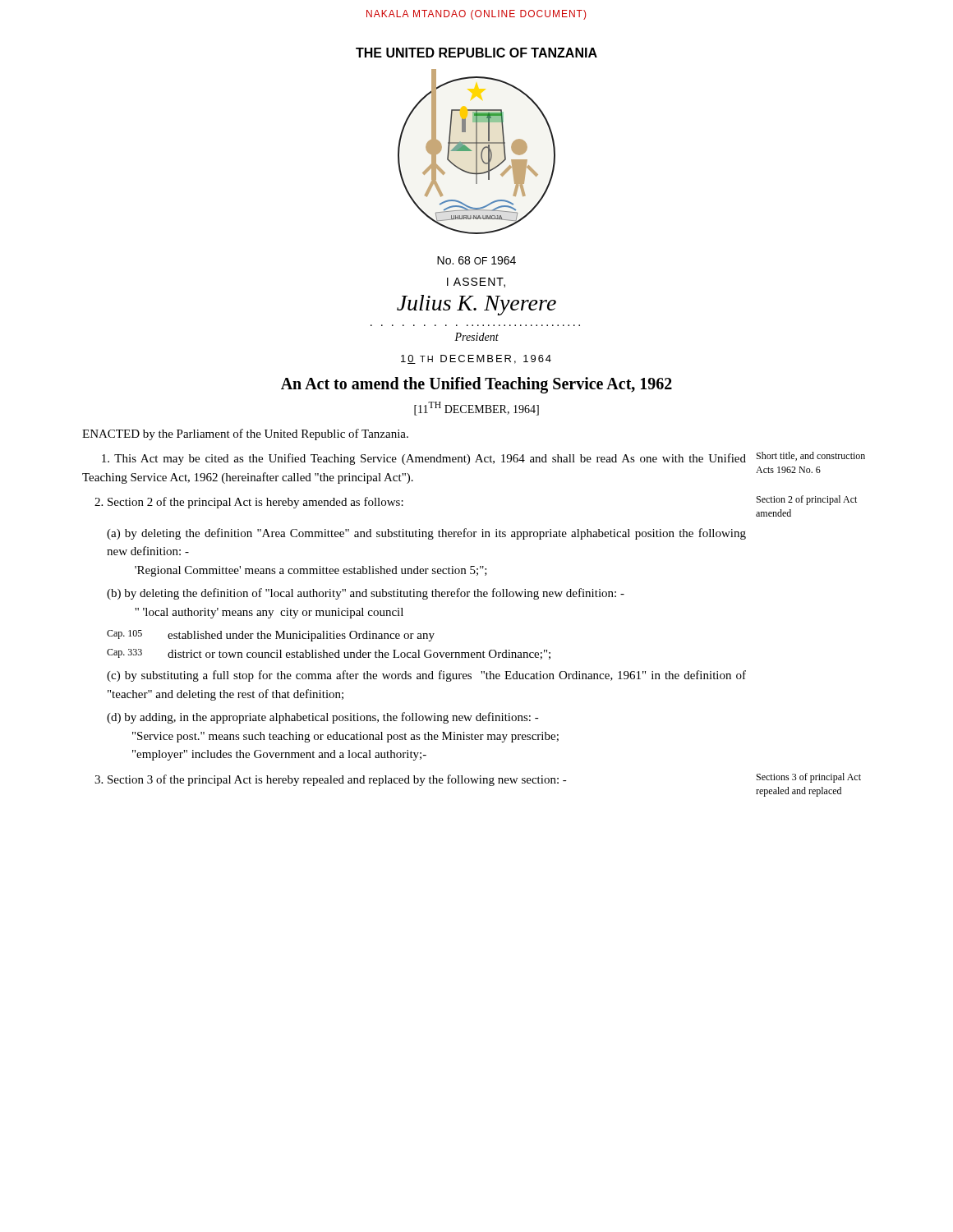Select the illustration
Image resolution: width=953 pixels, height=1232 pixels.
(476, 159)
